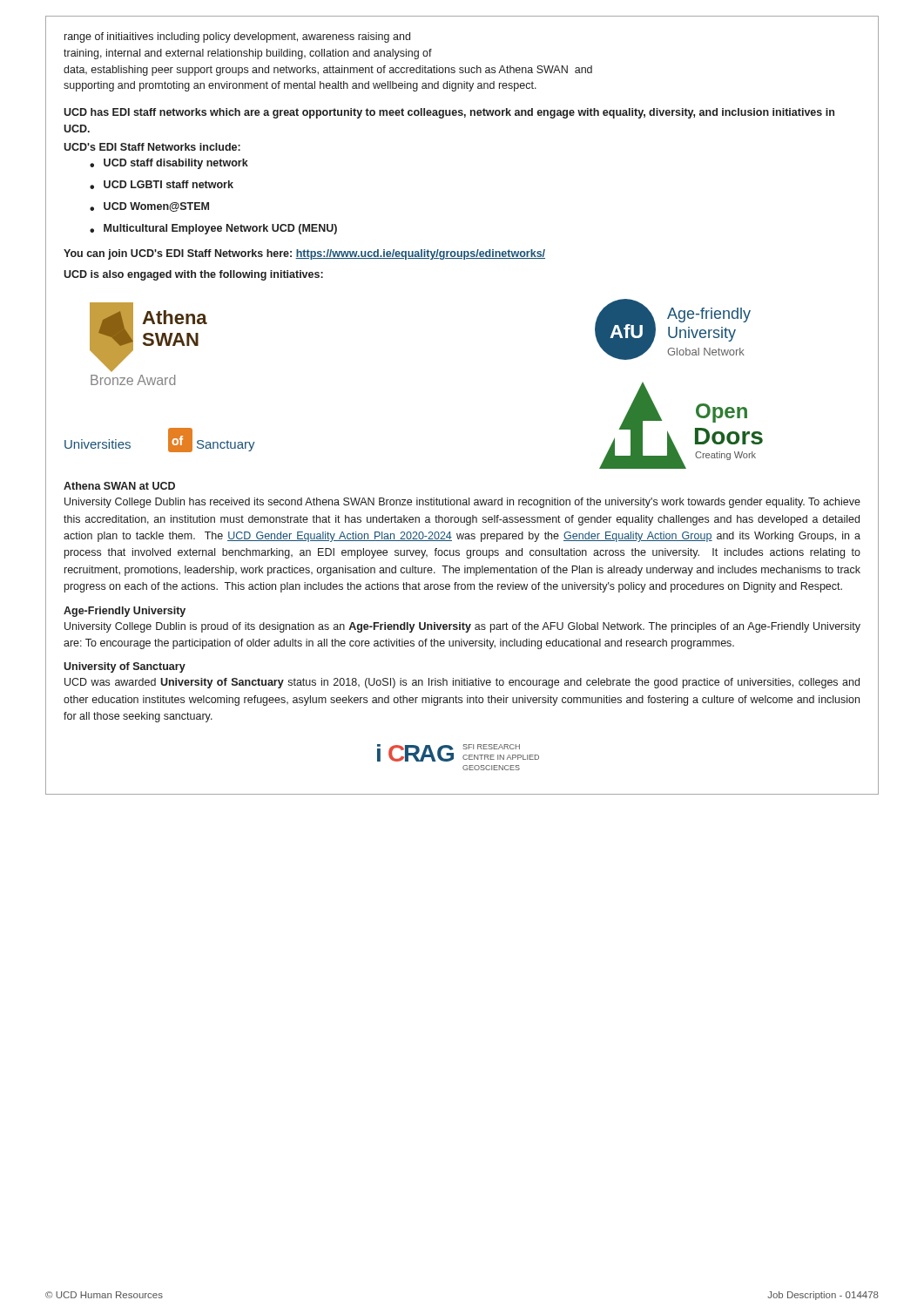Click on the text block that reads "University College Dublin has received"
This screenshot has height=1307, width=924.
pos(462,544)
